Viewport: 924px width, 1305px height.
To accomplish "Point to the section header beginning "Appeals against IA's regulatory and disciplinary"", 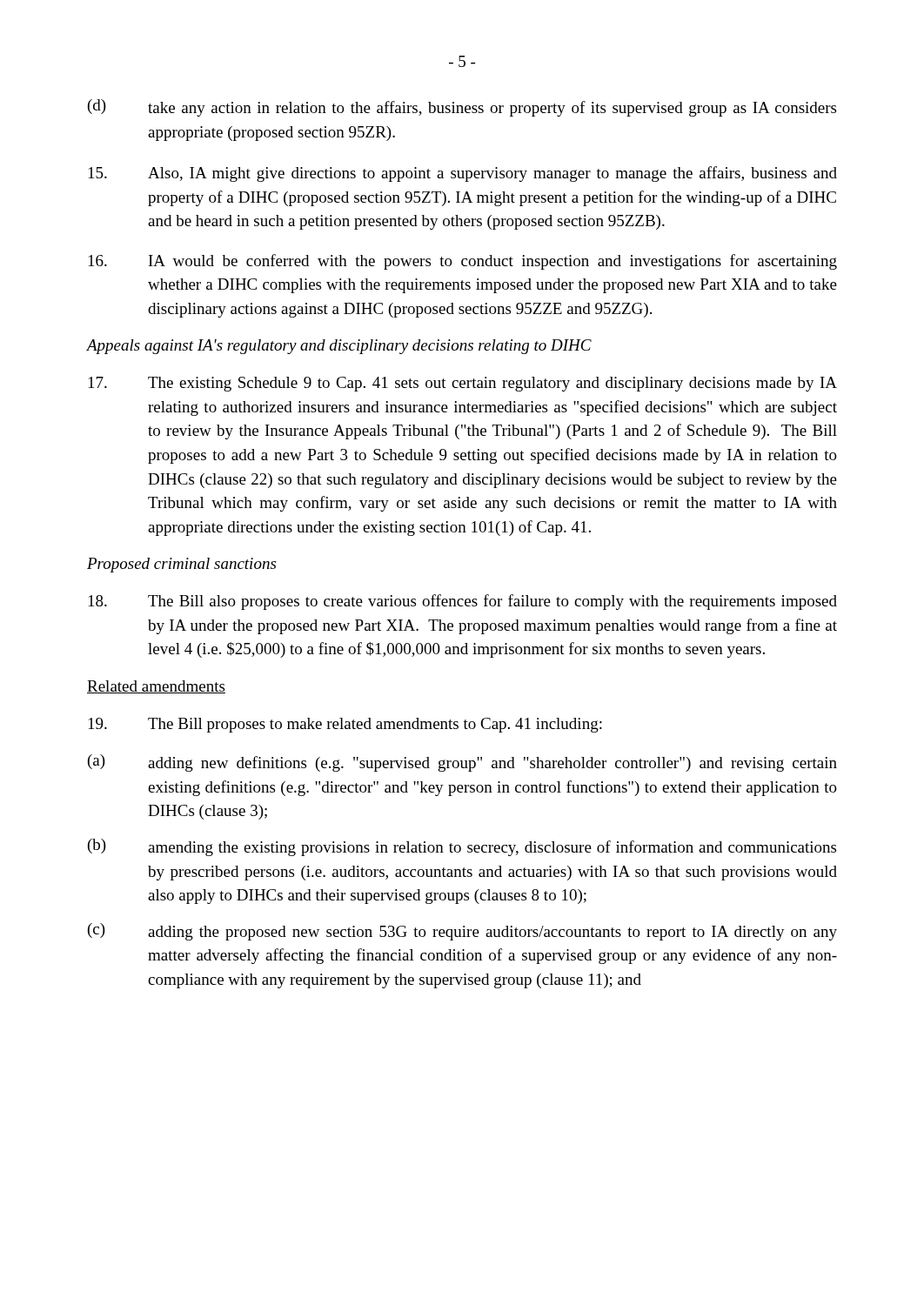I will [x=339, y=345].
